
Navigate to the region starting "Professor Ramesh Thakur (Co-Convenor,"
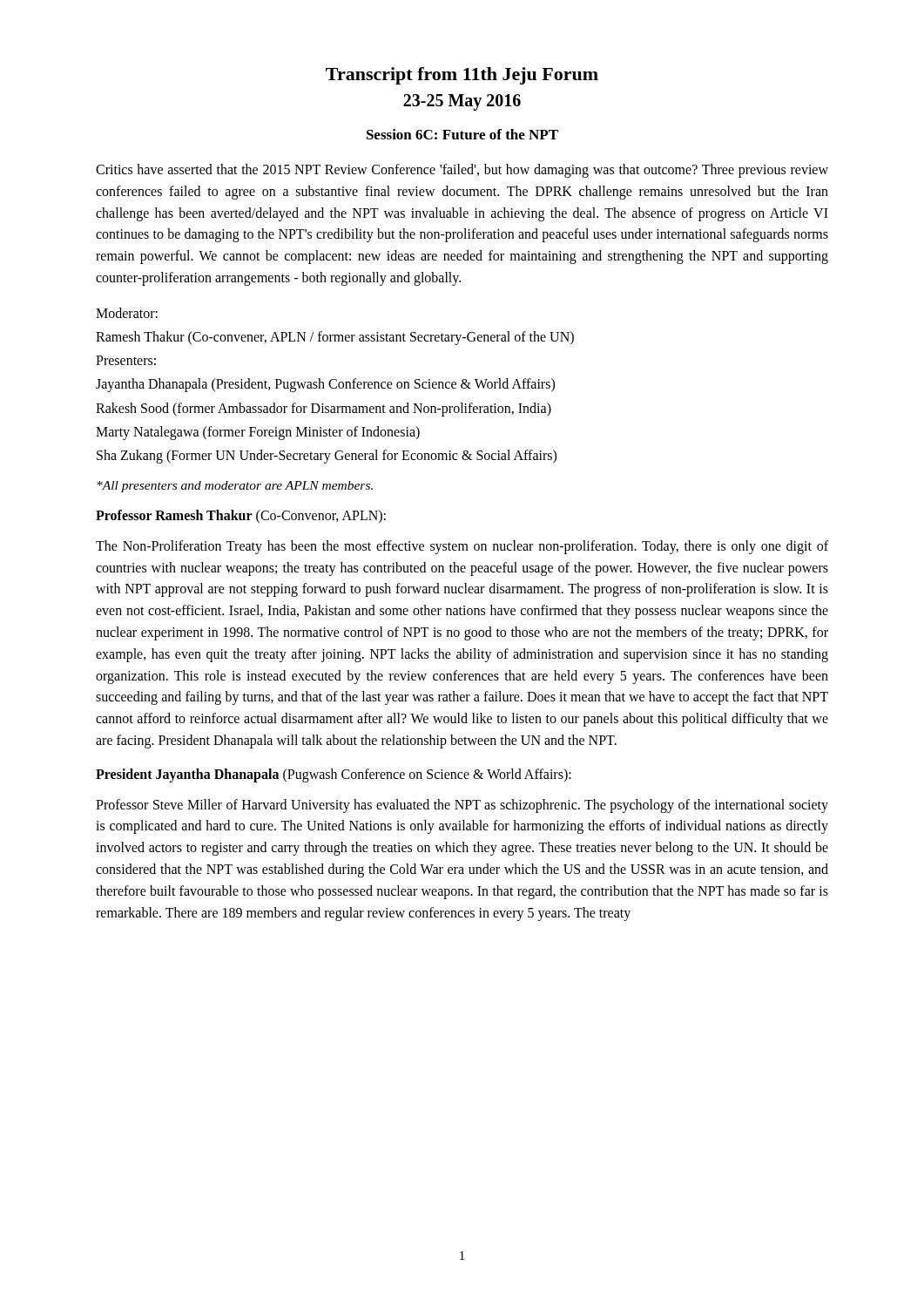pyautogui.click(x=462, y=629)
